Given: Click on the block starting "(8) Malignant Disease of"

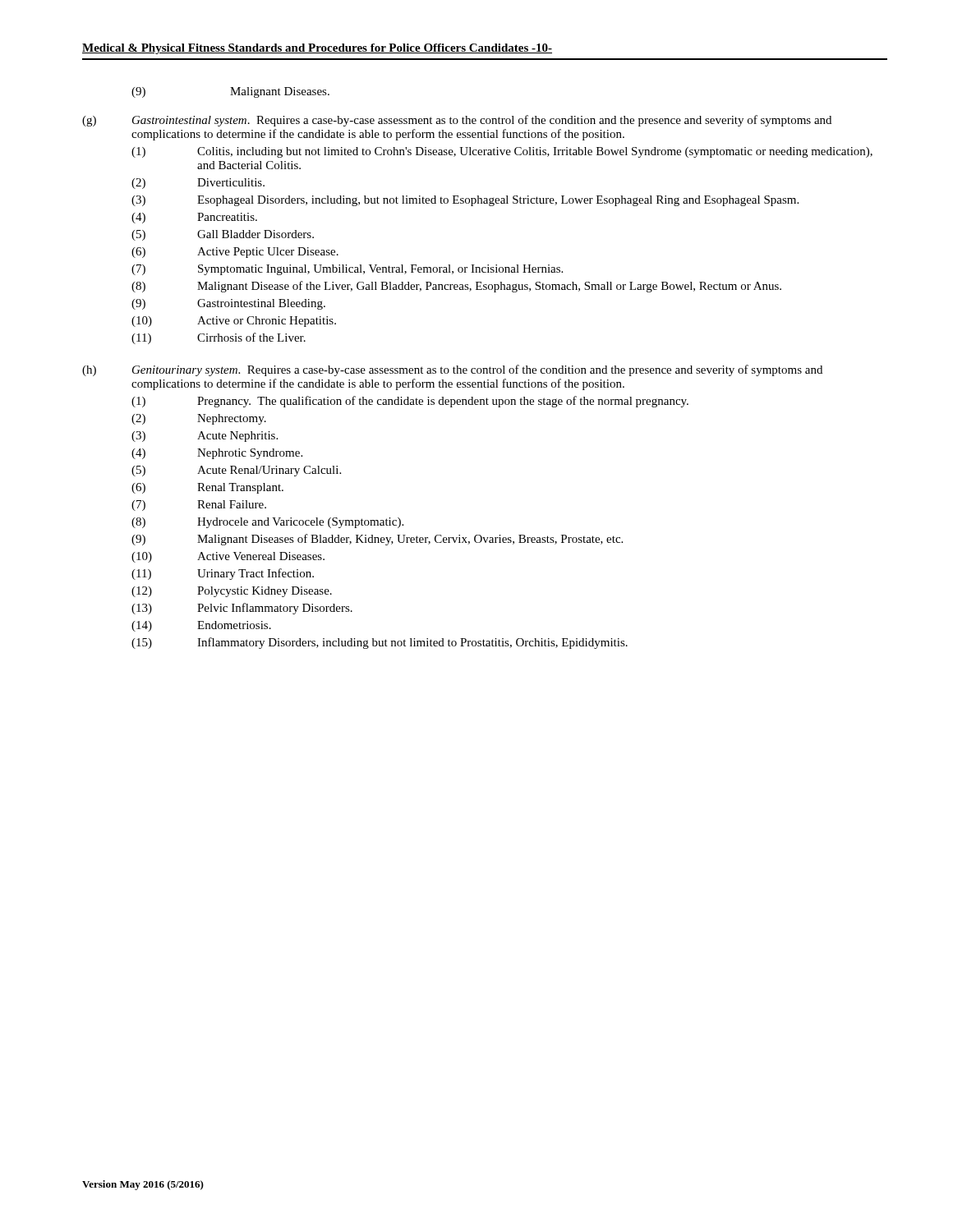Looking at the screenshot, I should (x=509, y=286).
